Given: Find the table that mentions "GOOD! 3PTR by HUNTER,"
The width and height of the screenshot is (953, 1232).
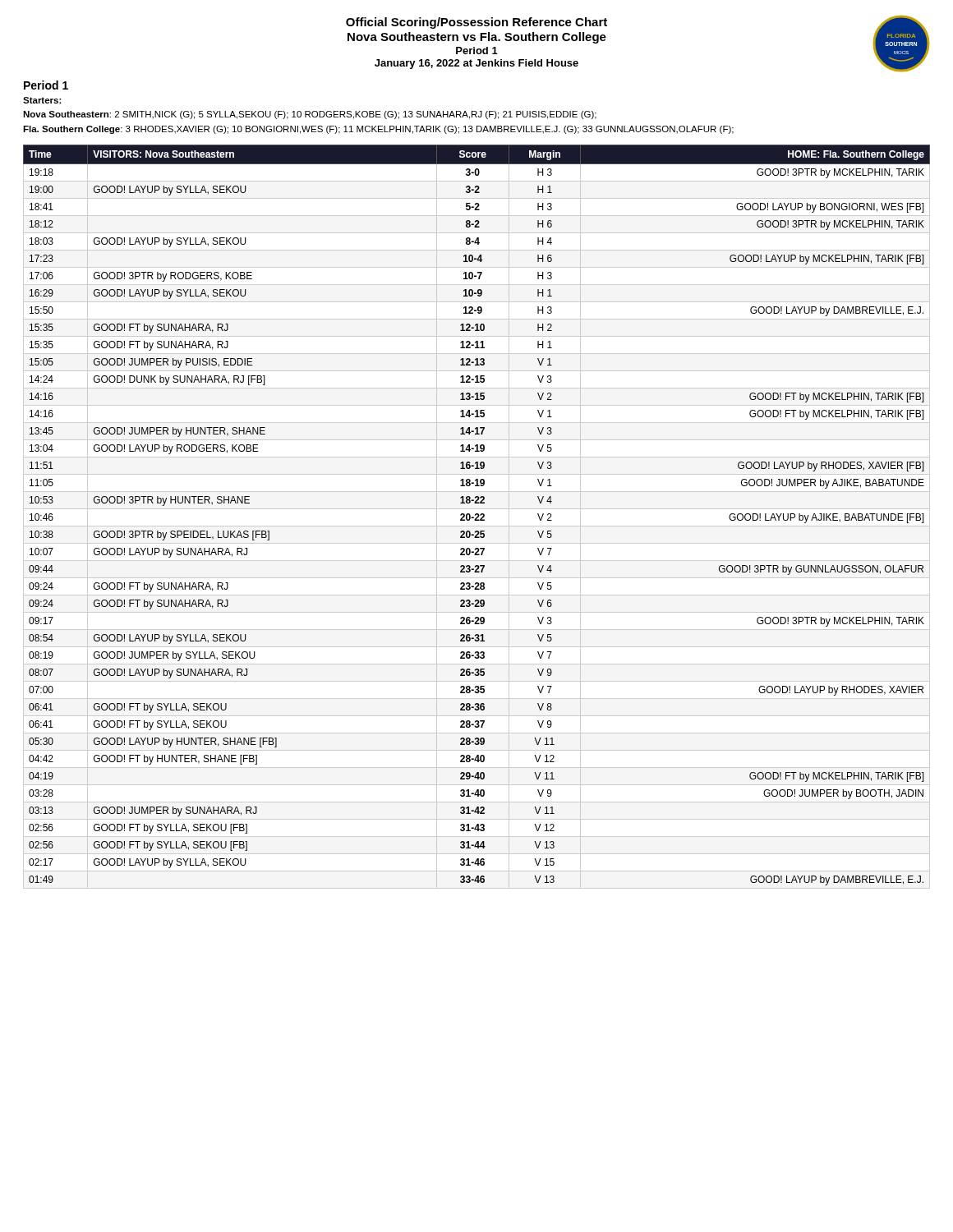Looking at the screenshot, I should (476, 516).
